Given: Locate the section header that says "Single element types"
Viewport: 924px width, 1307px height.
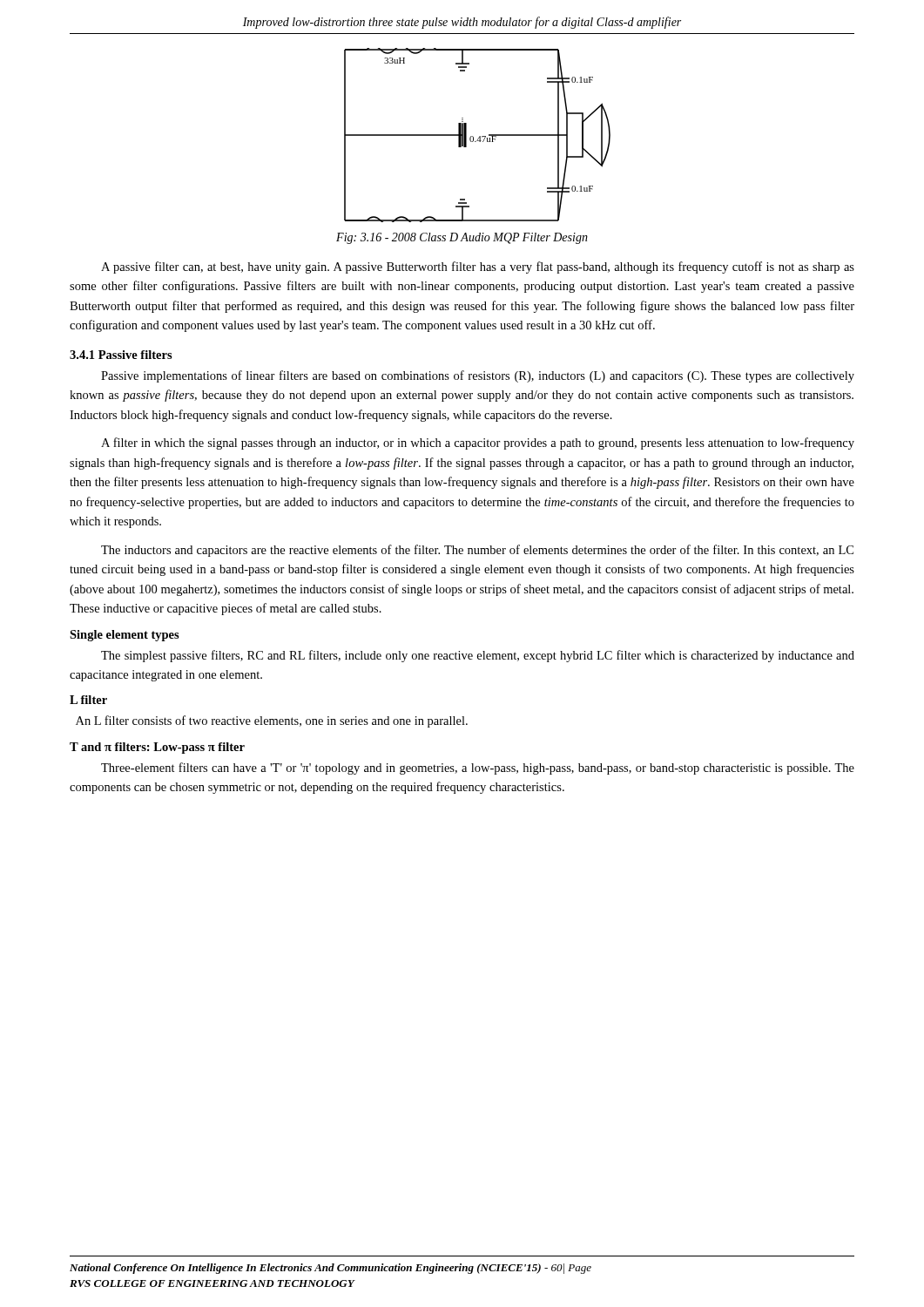Looking at the screenshot, I should 124,634.
